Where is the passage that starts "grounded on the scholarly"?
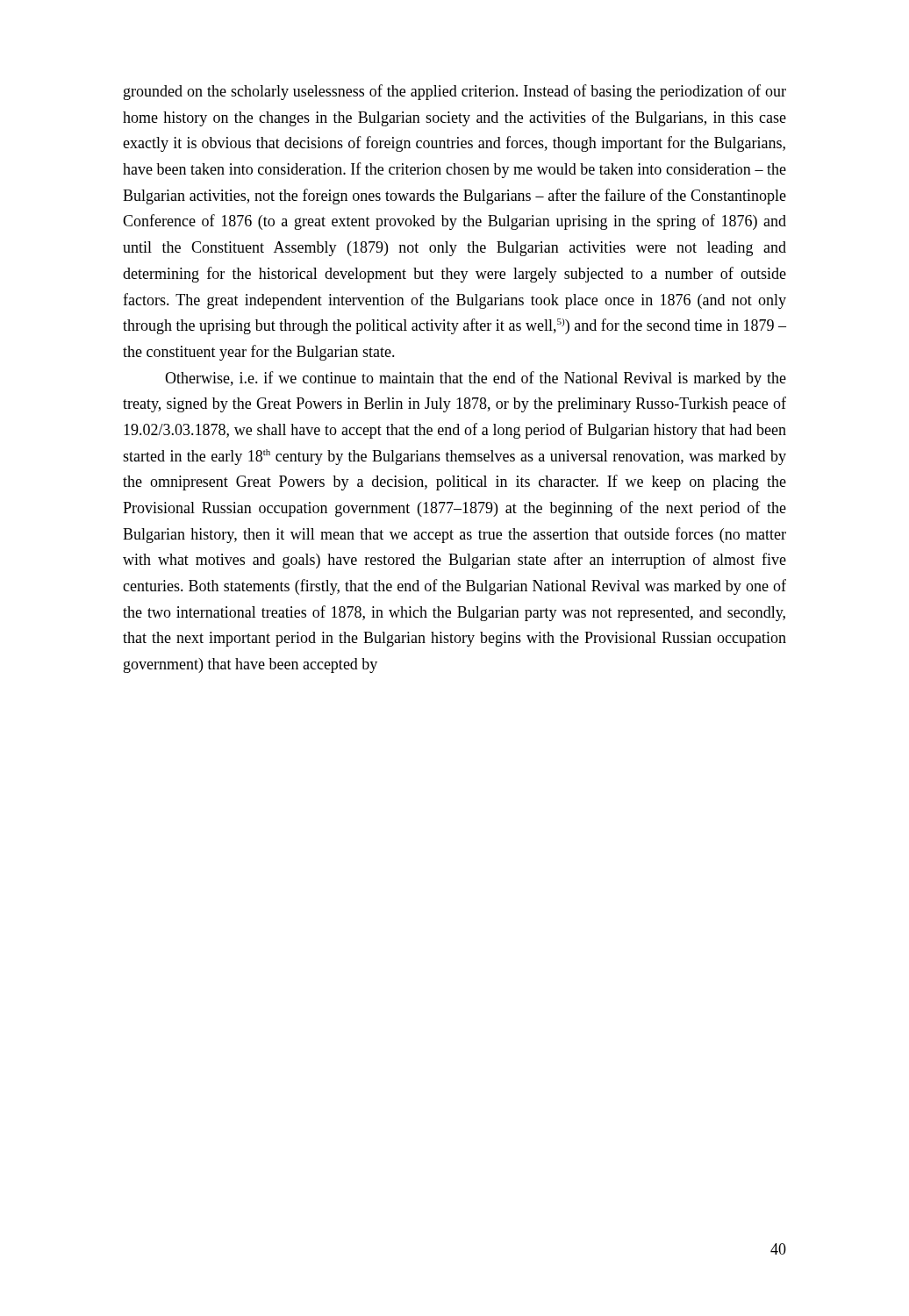The width and height of the screenshot is (909, 1316). (454, 221)
